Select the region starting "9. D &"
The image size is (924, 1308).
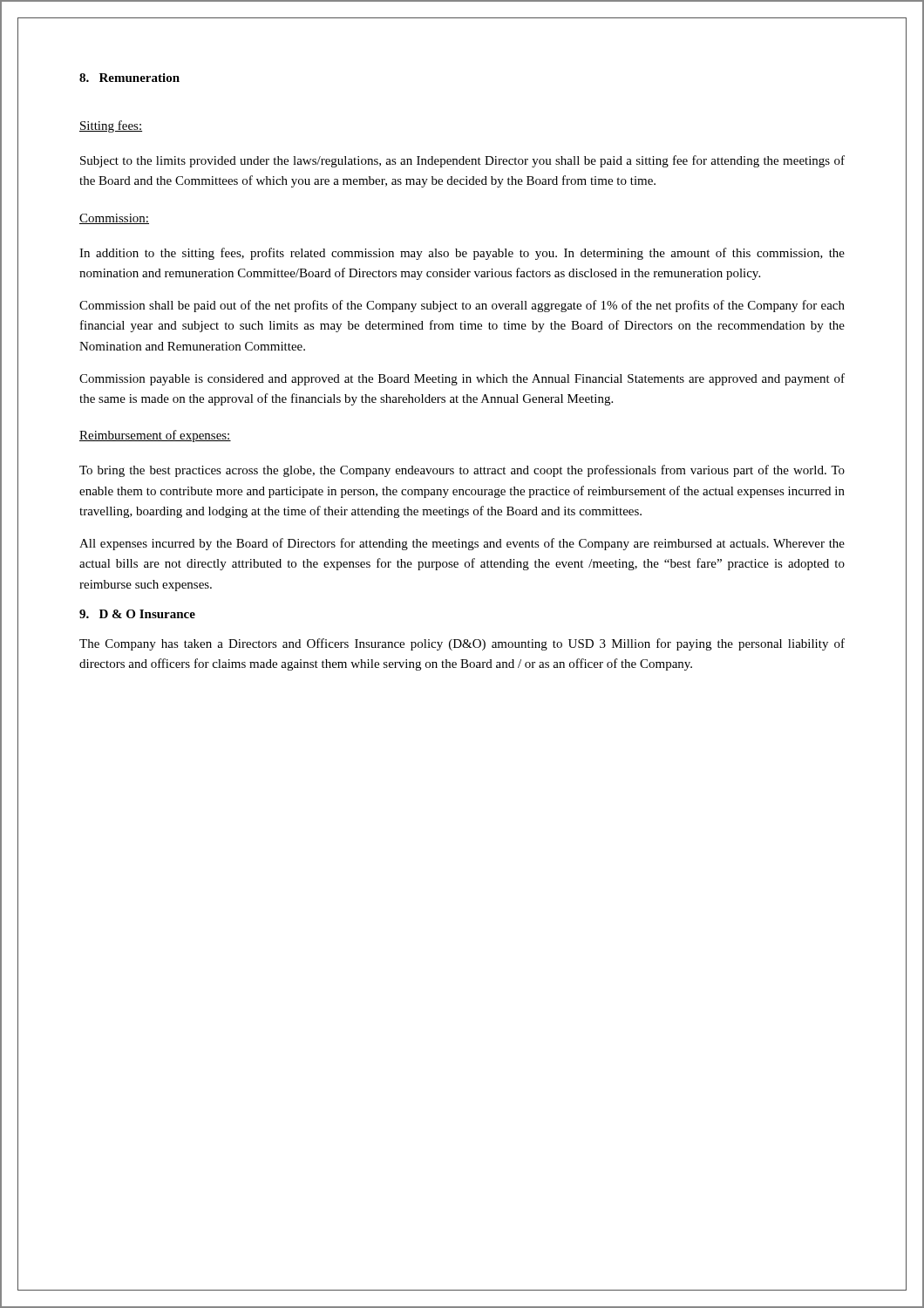[137, 614]
